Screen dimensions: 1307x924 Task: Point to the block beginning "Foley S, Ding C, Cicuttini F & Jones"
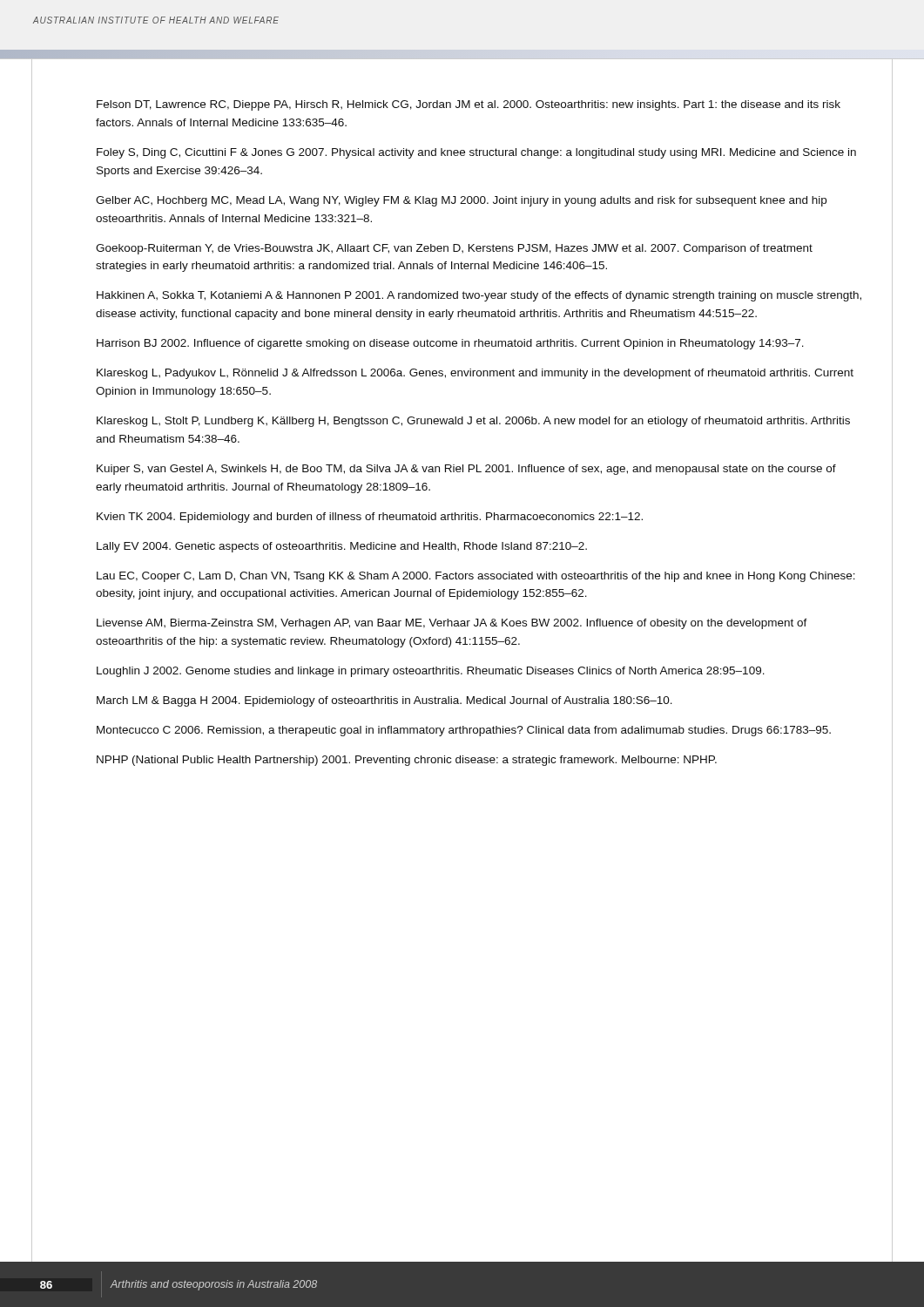[x=476, y=161]
